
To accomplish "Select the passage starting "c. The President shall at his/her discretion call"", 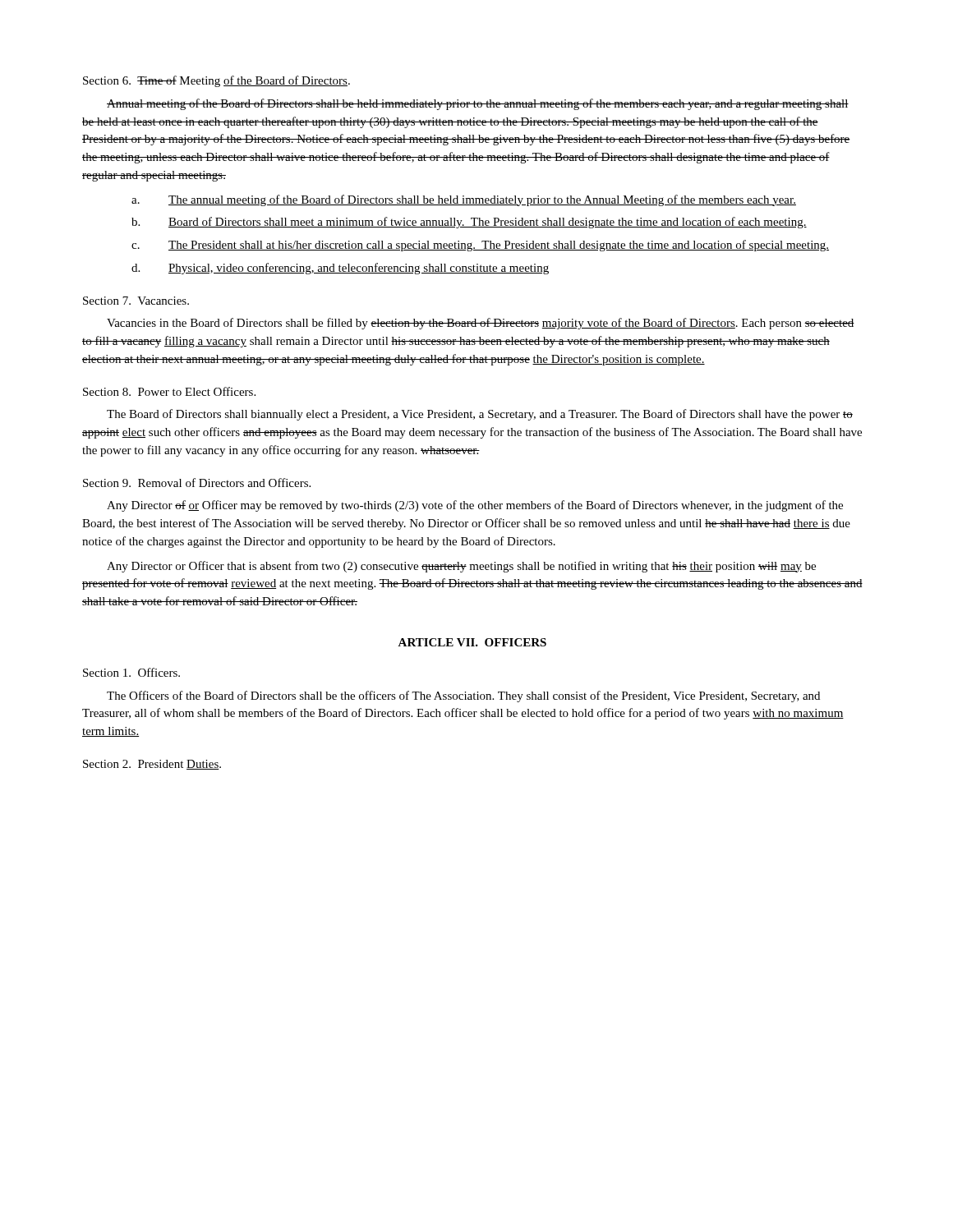I will 472,245.
